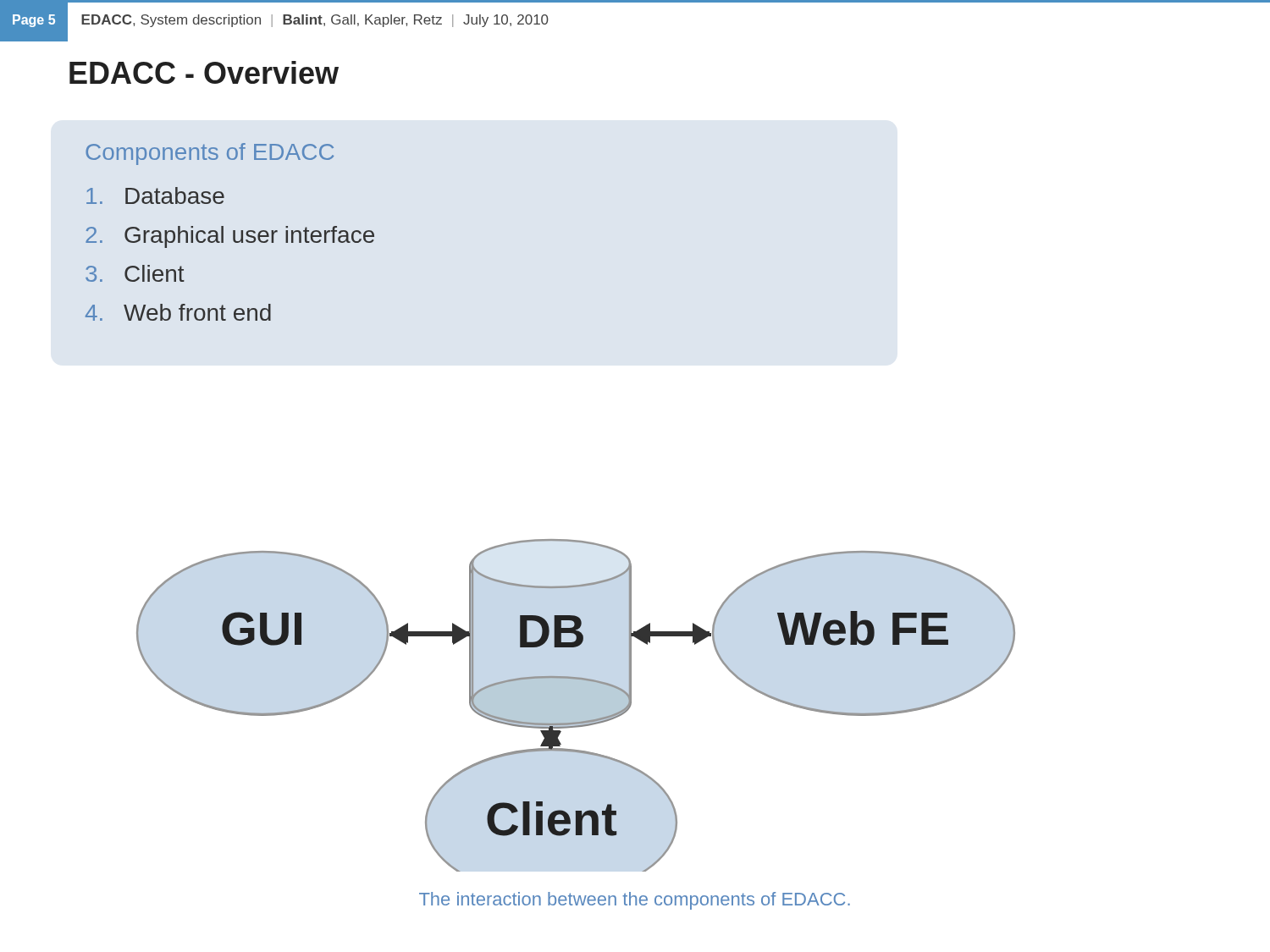Find the block starting "2. Graphical user interface"
The image size is (1270, 952).
click(x=230, y=235)
